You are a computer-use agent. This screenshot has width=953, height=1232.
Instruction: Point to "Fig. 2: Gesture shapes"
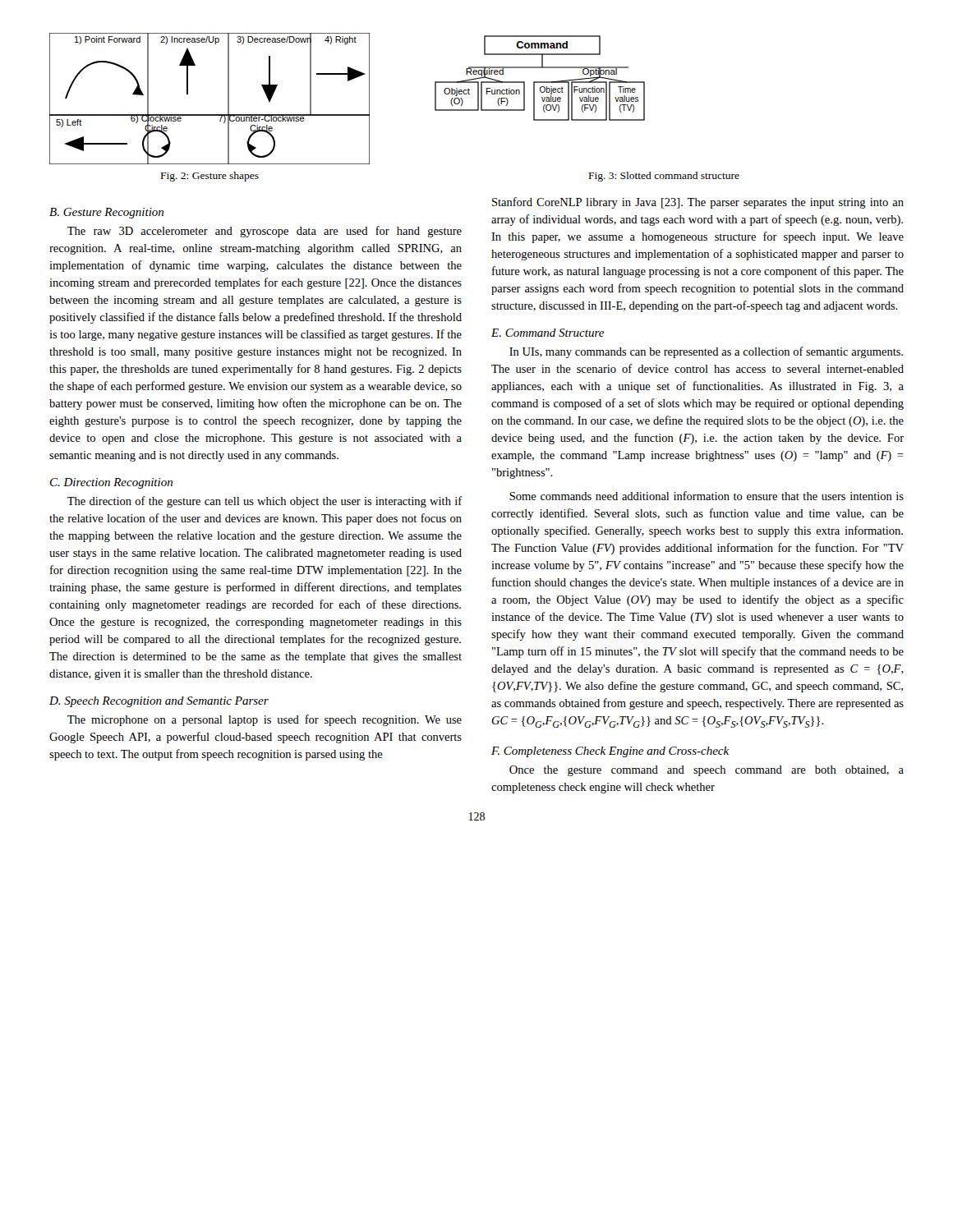(209, 175)
